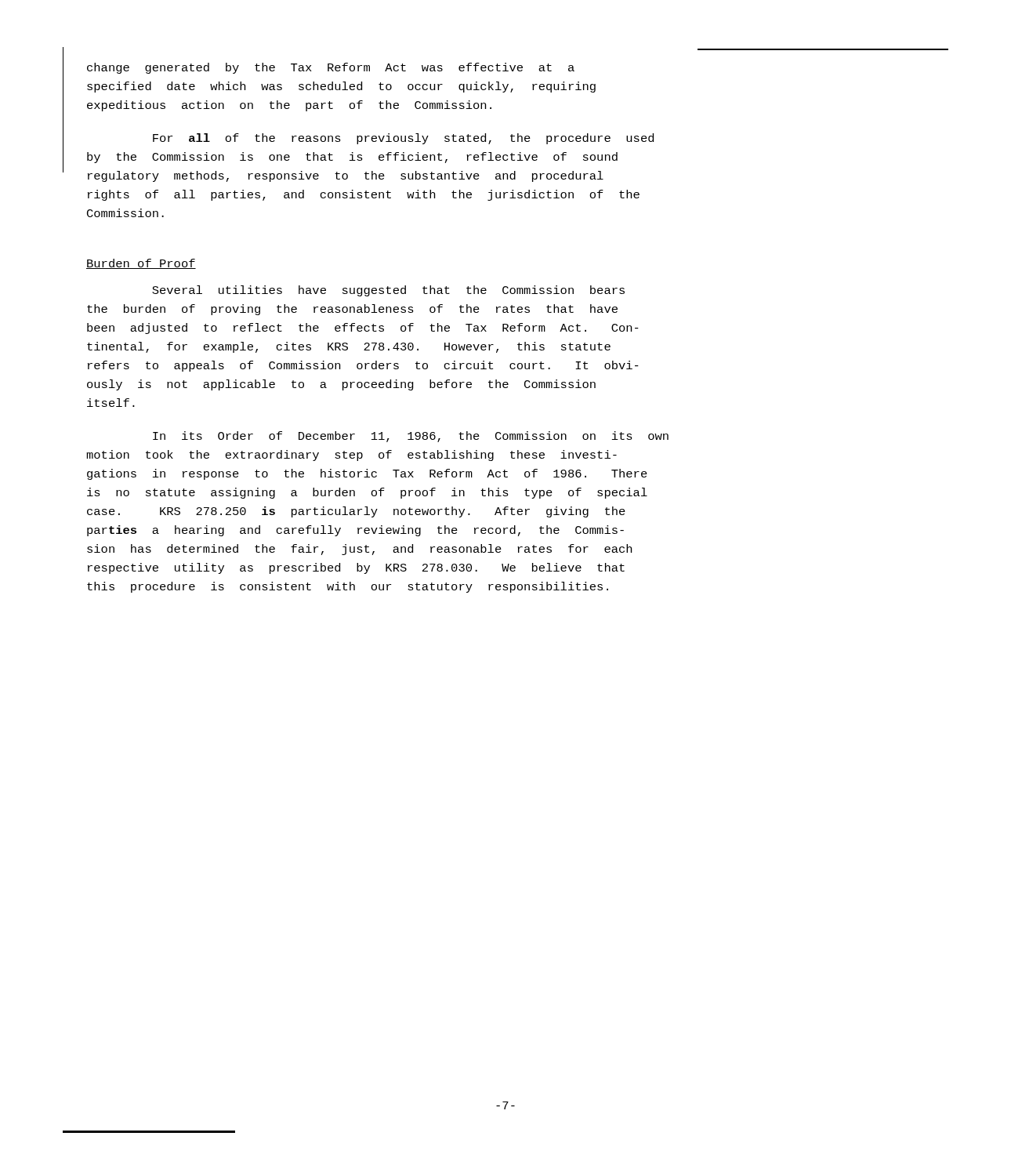This screenshot has width=1011, height=1176.
Task: Locate the text block that reads "change generated by the Tax"
Action: (x=341, y=87)
